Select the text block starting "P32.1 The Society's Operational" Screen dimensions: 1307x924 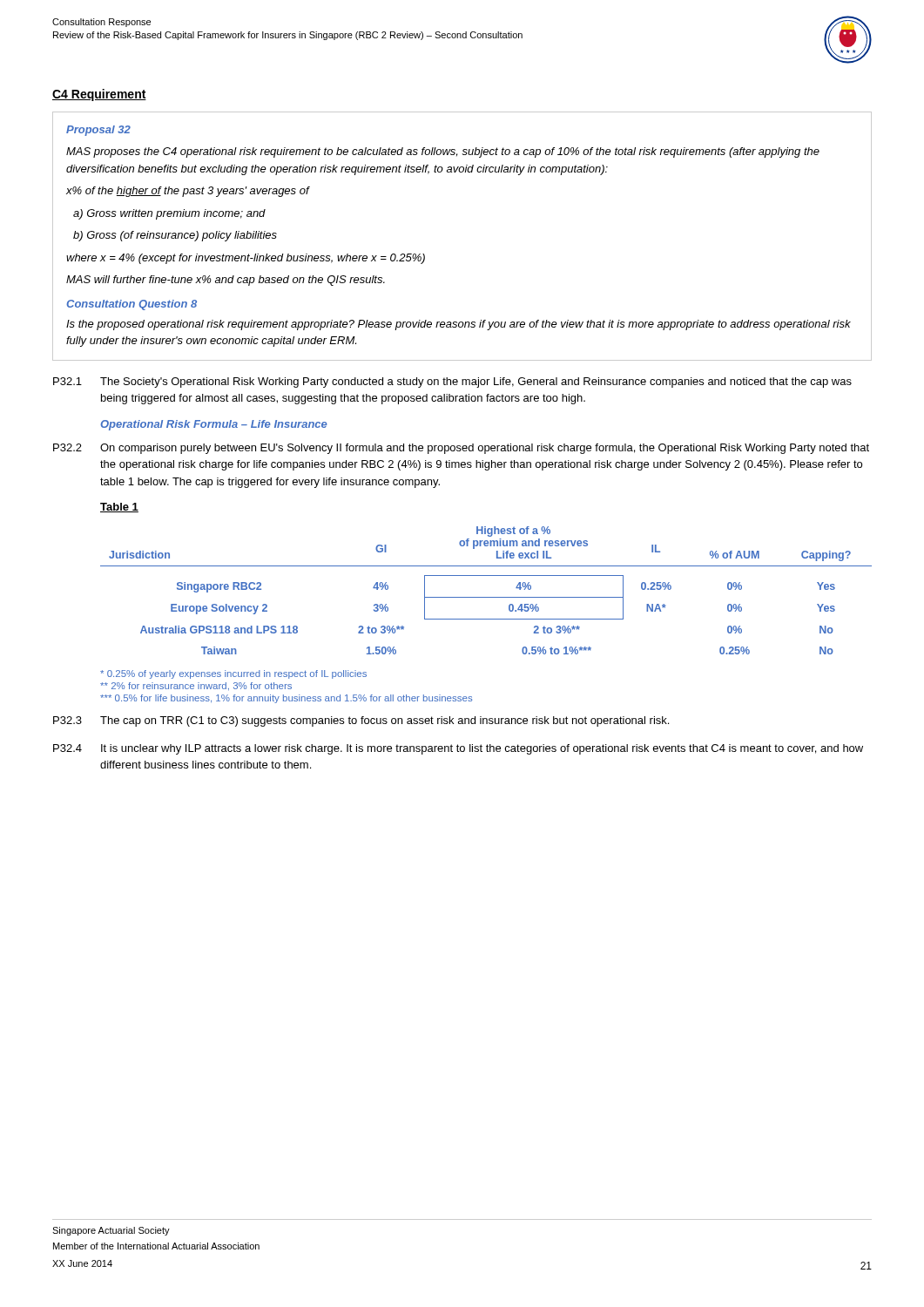pyautogui.click(x=462, y=389)
